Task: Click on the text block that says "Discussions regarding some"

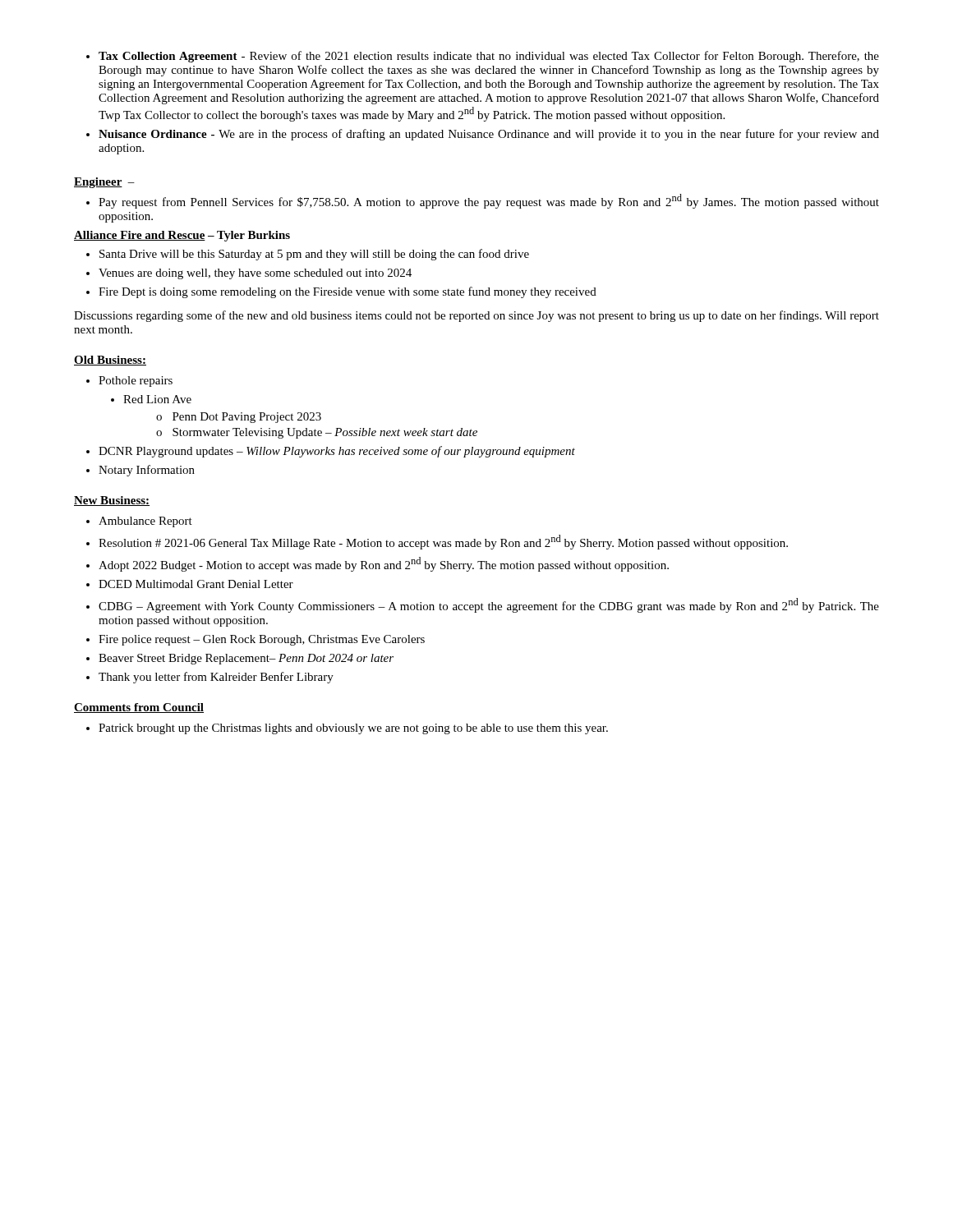Action: pyautogui.click(x=476, y=323)
